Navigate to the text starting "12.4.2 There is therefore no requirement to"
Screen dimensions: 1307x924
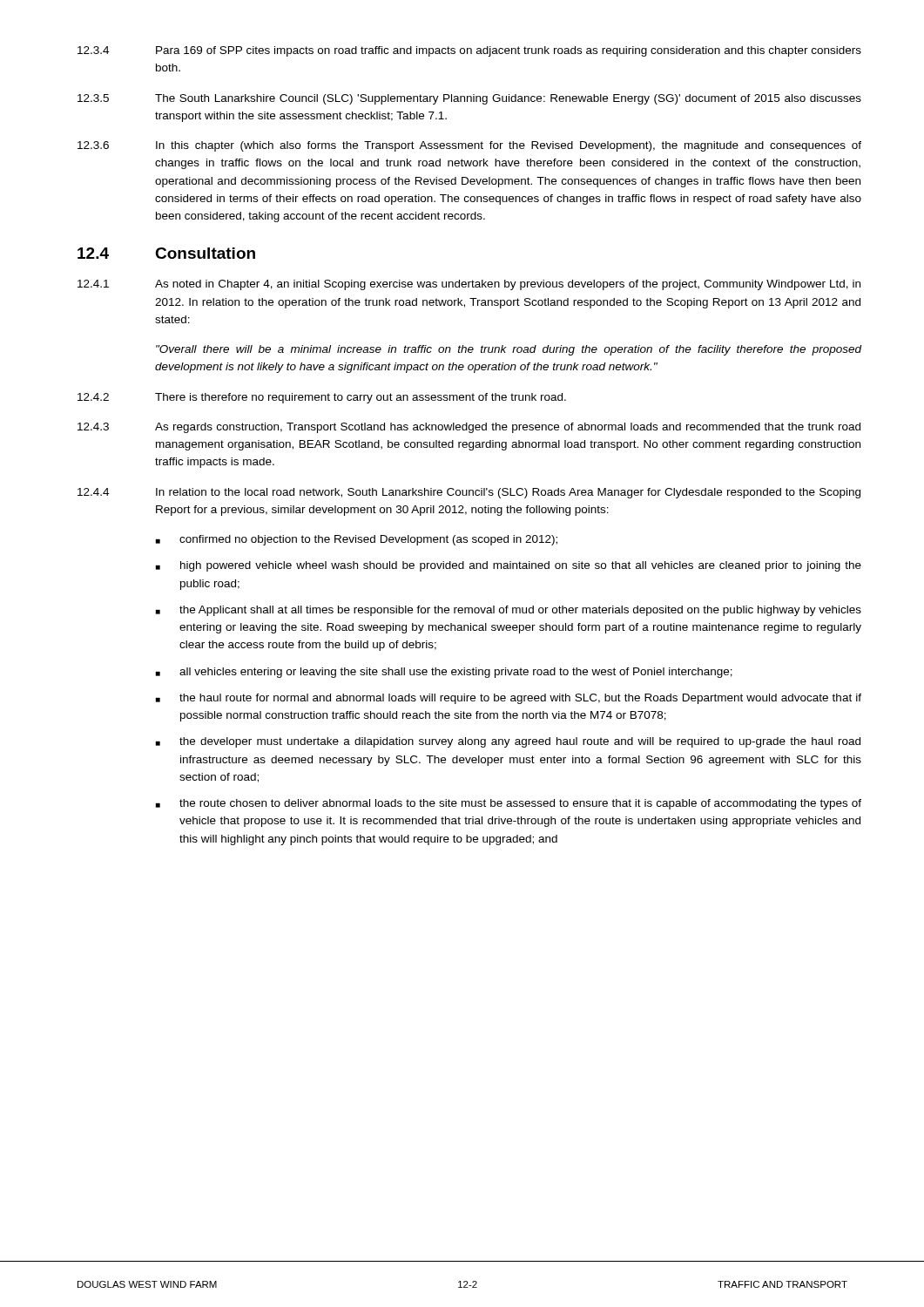click(469, 397)
